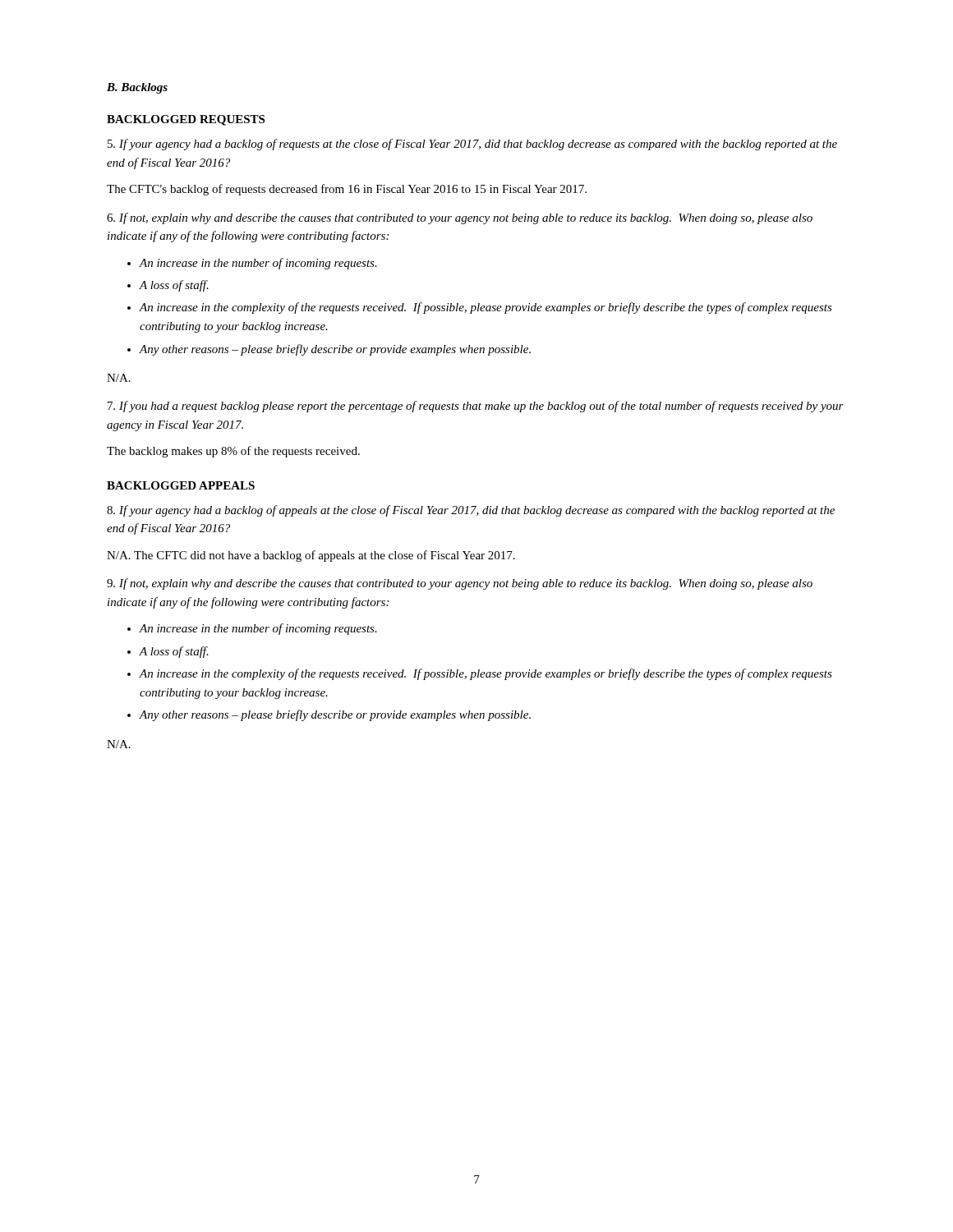Navigate to the text block starting "The backlog makes"
Image resolution: width=953 pixels, height=1232 pixels.
coord(234,451)
